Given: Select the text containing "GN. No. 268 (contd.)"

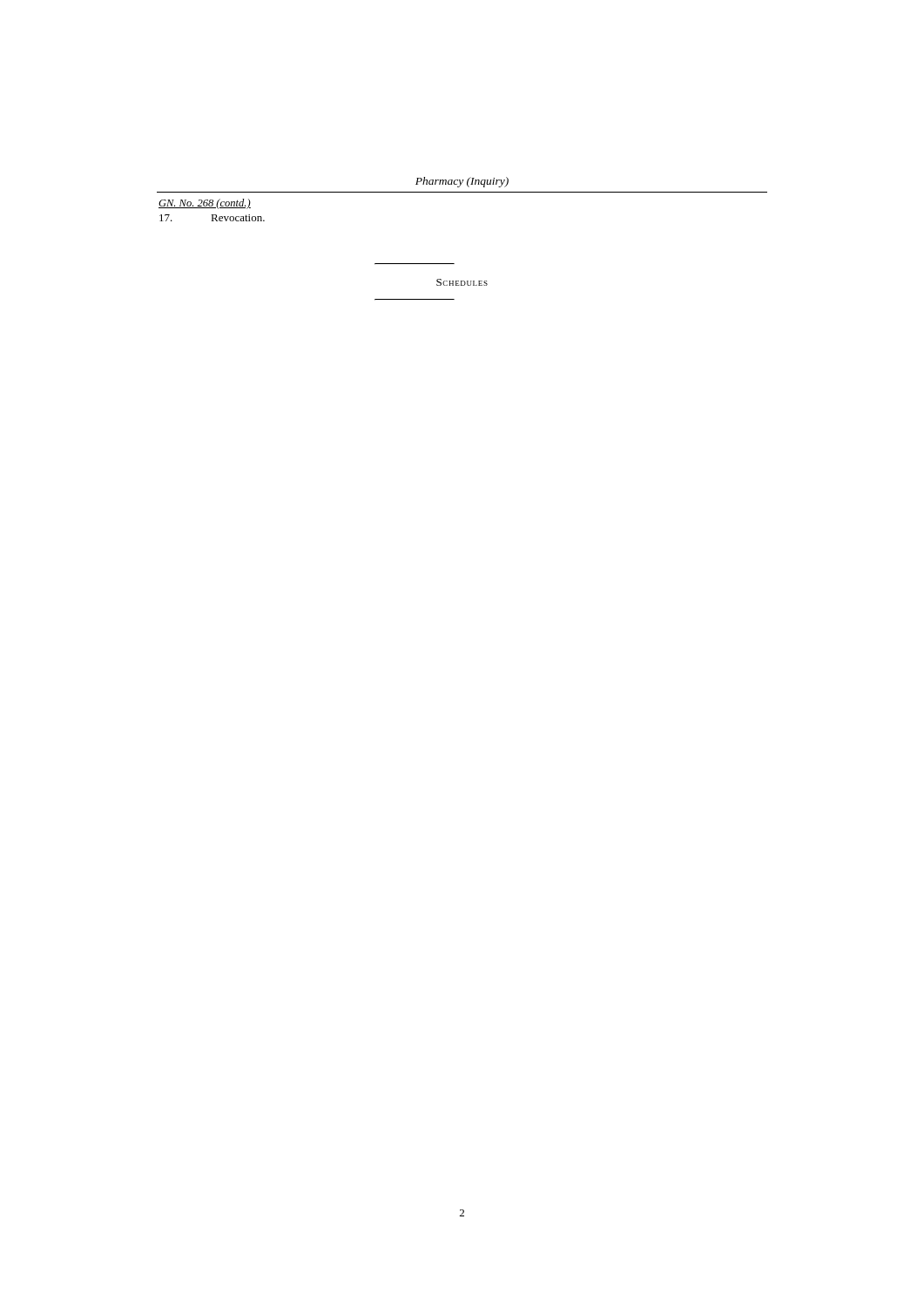Looking at the screenshot, I should click(x=204, y=203).
